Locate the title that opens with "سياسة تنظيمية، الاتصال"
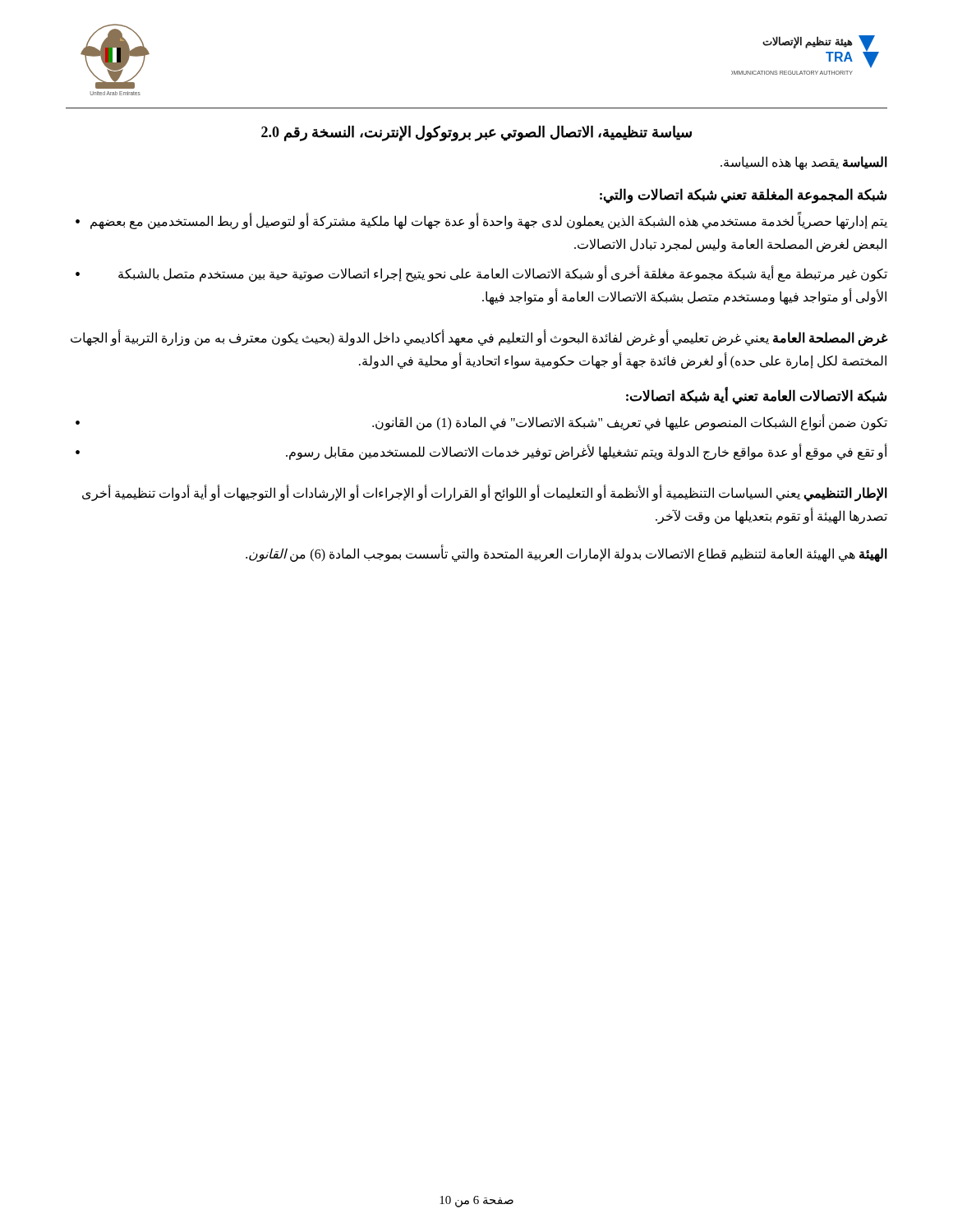 click(x=476, y=132)
